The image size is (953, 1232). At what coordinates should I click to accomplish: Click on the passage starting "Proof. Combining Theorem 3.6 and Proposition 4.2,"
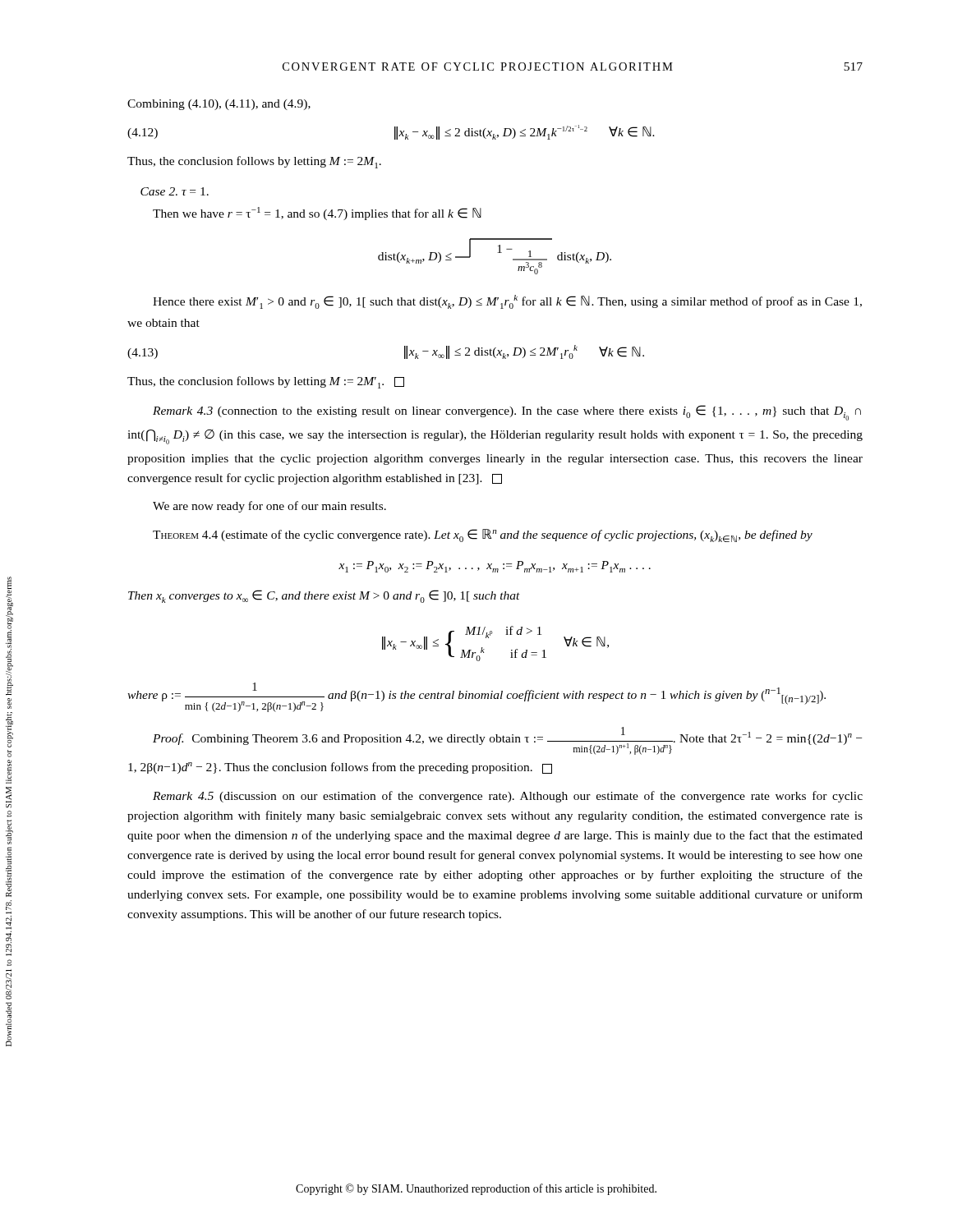pos(495,749)
